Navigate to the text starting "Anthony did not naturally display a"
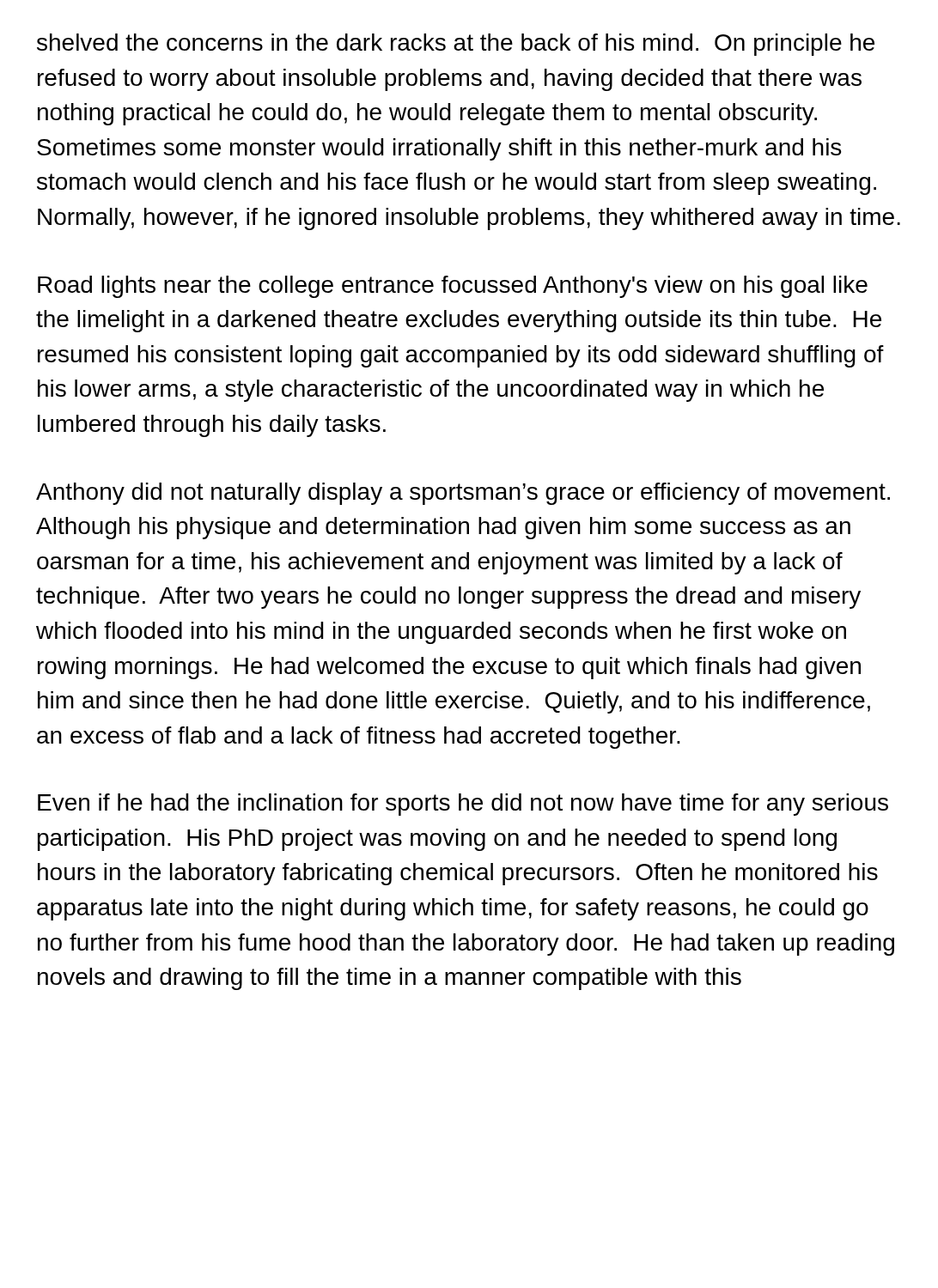The height and width of the screenshot is (1288, 938). pyautogui.click(x=467, y=613)
